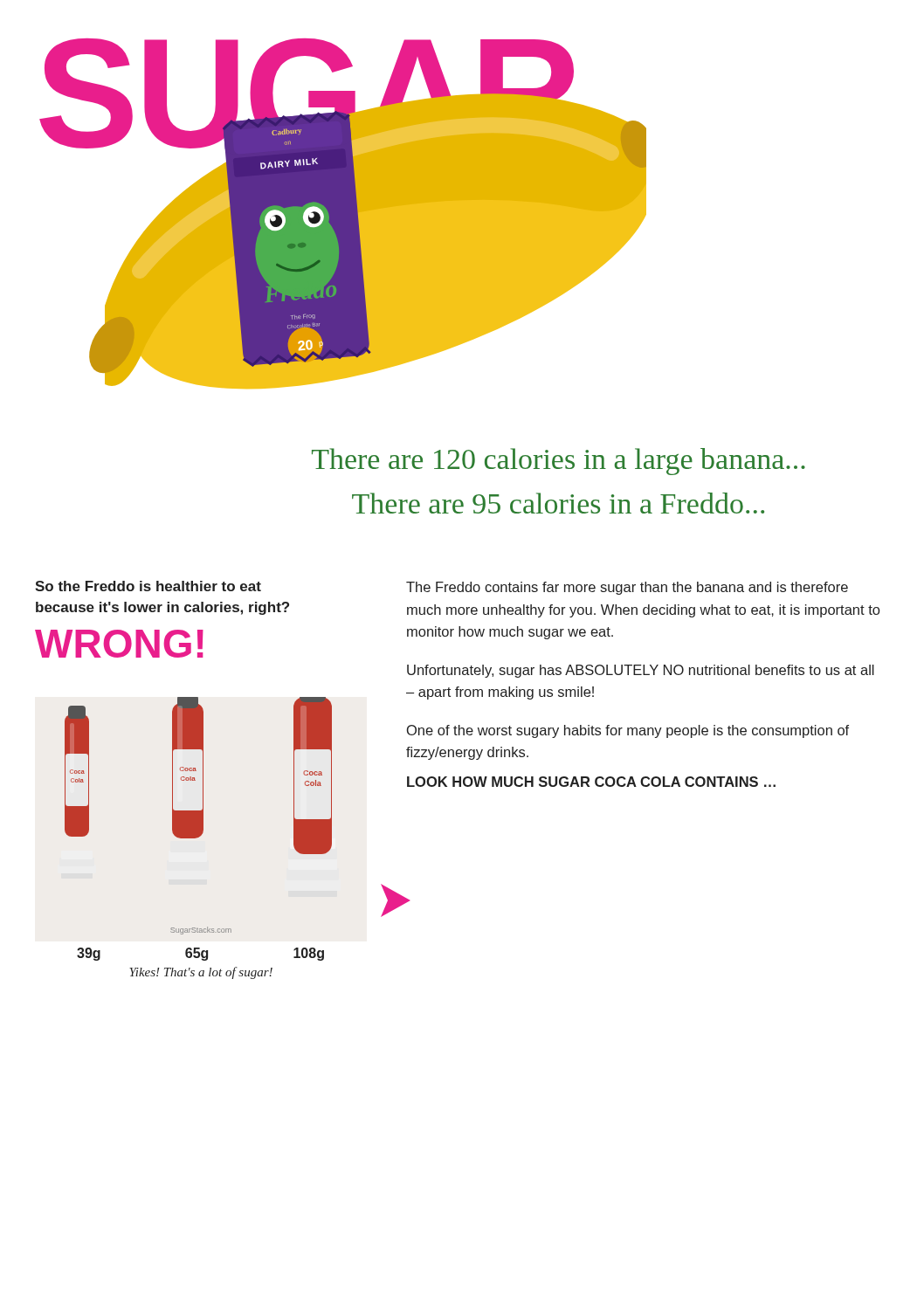Viewport: 924px width, 1310px height.
Task: Where is the passage that starts "So the Freddo is healthier to eatbecause"?
Action: [201, 621]
